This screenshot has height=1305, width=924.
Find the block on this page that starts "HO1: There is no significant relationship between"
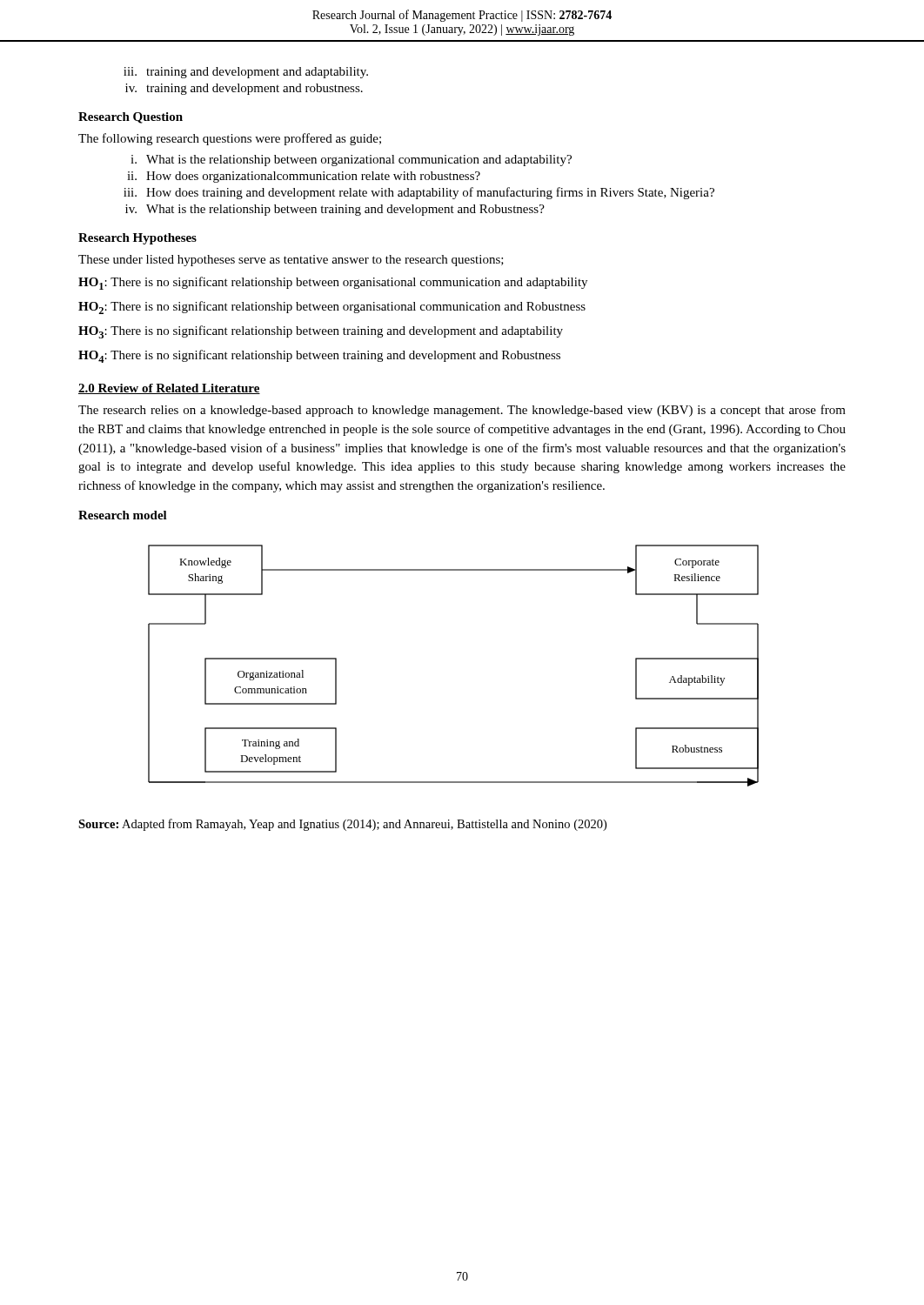tap(333, 283)
